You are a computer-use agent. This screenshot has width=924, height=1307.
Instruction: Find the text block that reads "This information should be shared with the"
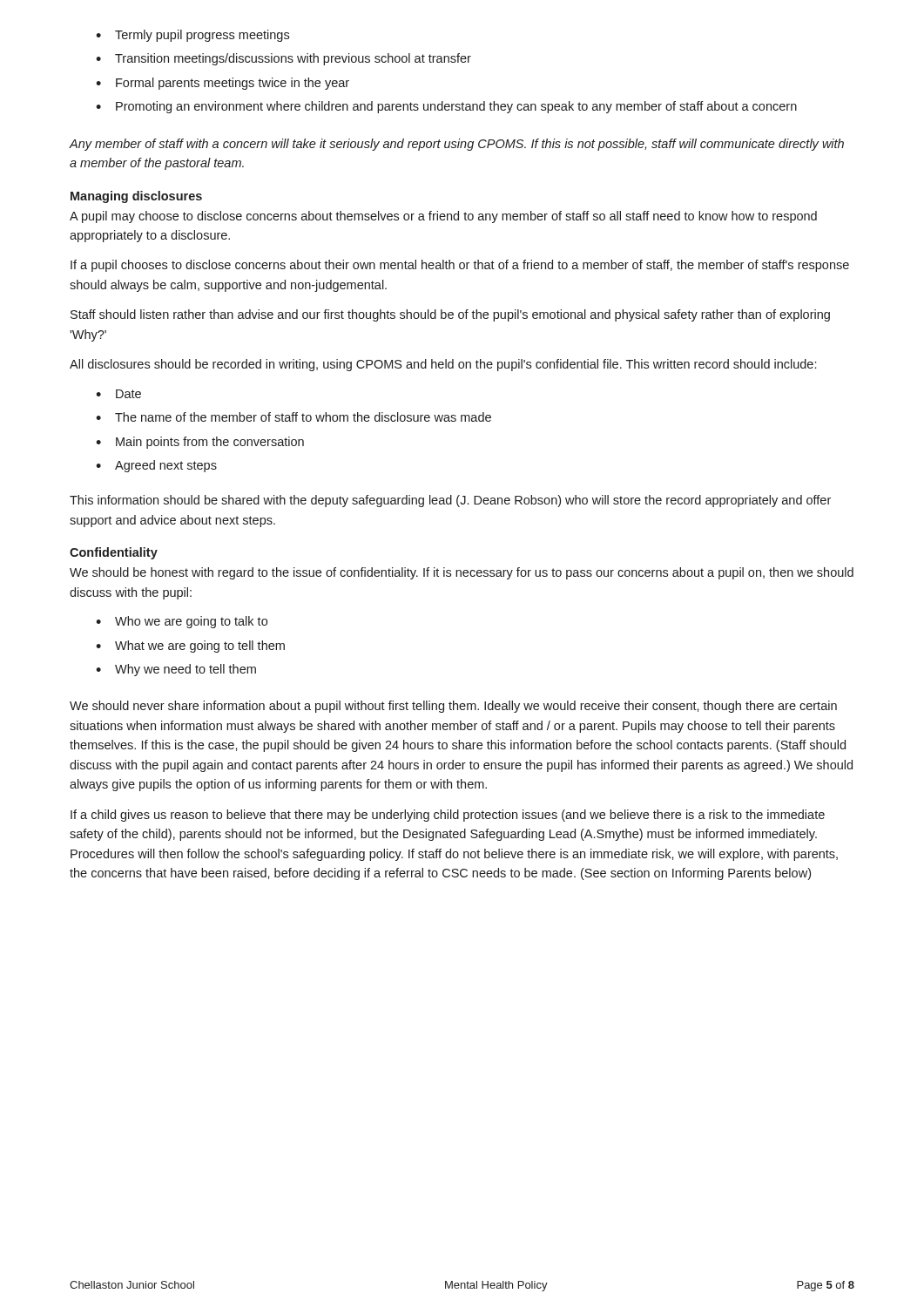point(450,510)
